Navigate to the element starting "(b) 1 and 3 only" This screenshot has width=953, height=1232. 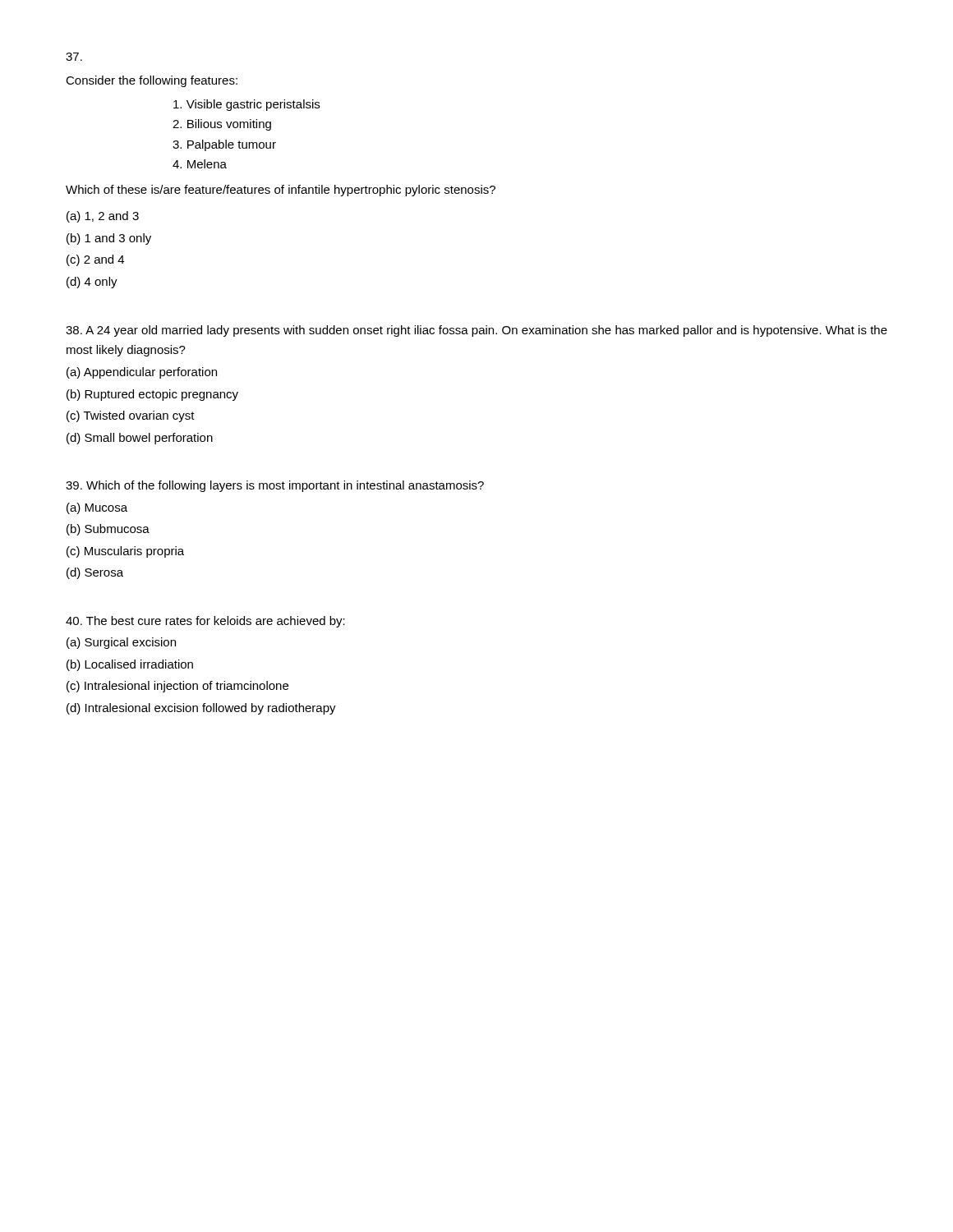click(109, 237)
